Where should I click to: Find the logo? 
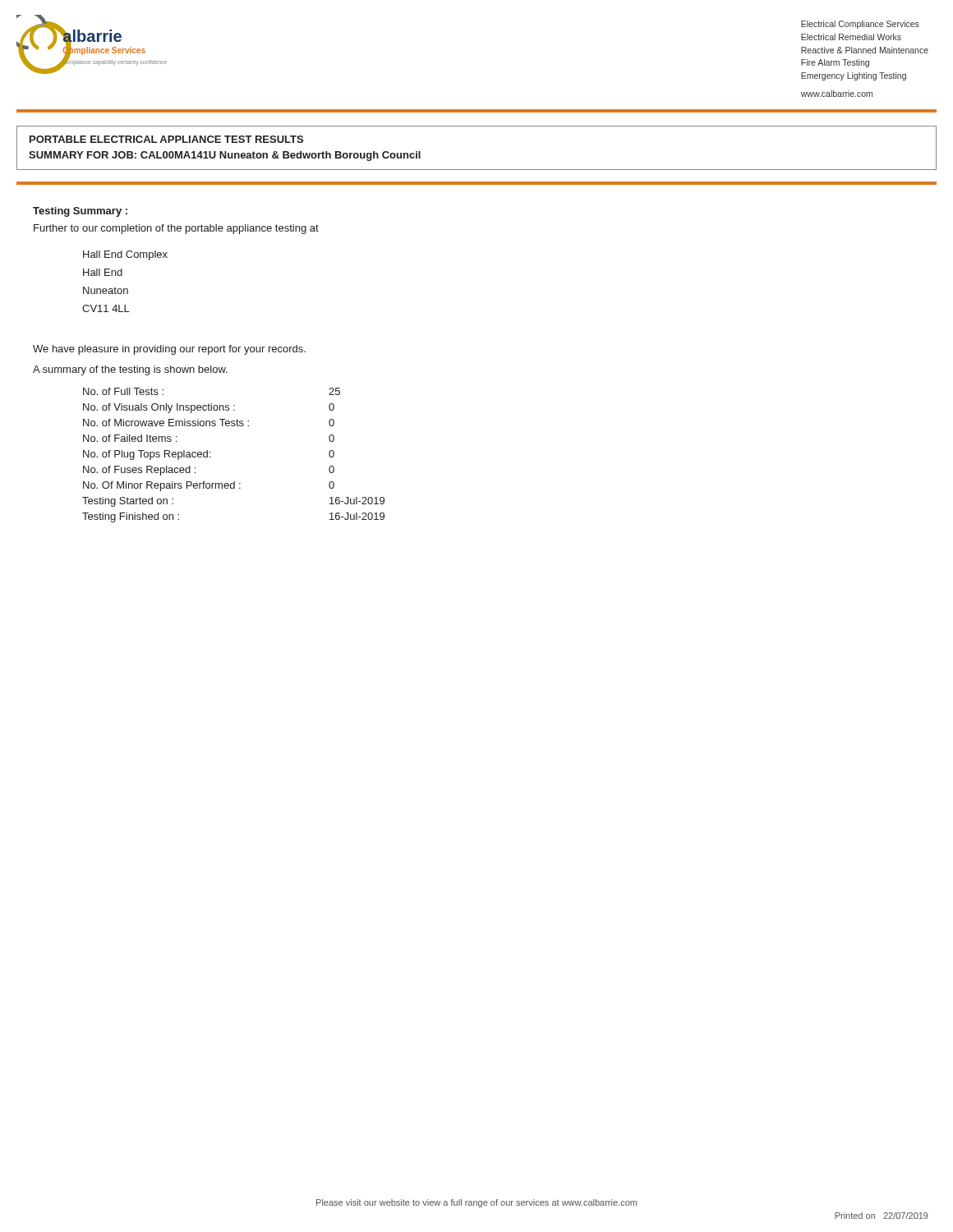[99, 49]
